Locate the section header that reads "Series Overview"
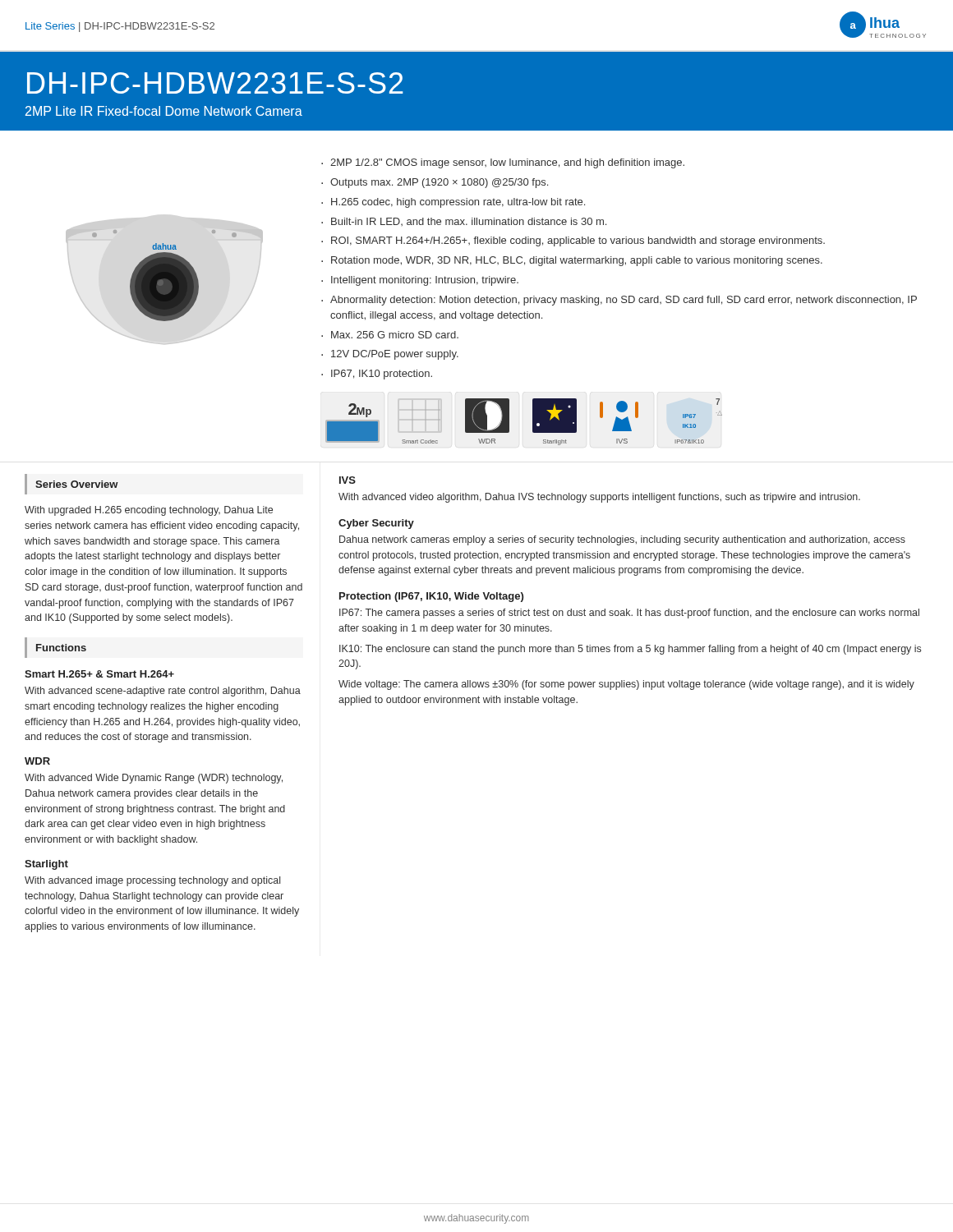This screenshot has width=953, height=1232. pyautogui.click(x=77, y=484)
